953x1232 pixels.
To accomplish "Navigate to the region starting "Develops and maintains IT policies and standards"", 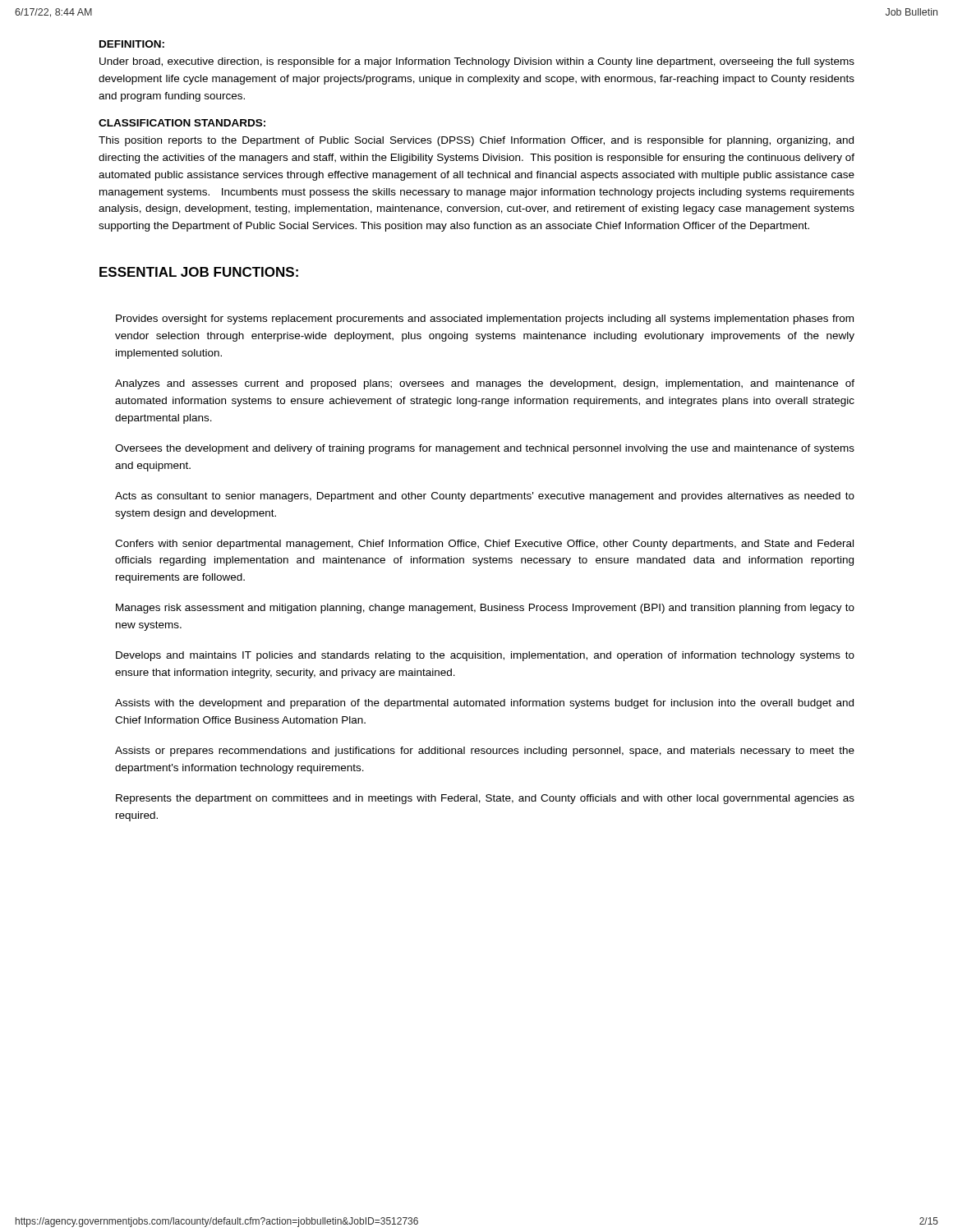I will click(485, 664).
